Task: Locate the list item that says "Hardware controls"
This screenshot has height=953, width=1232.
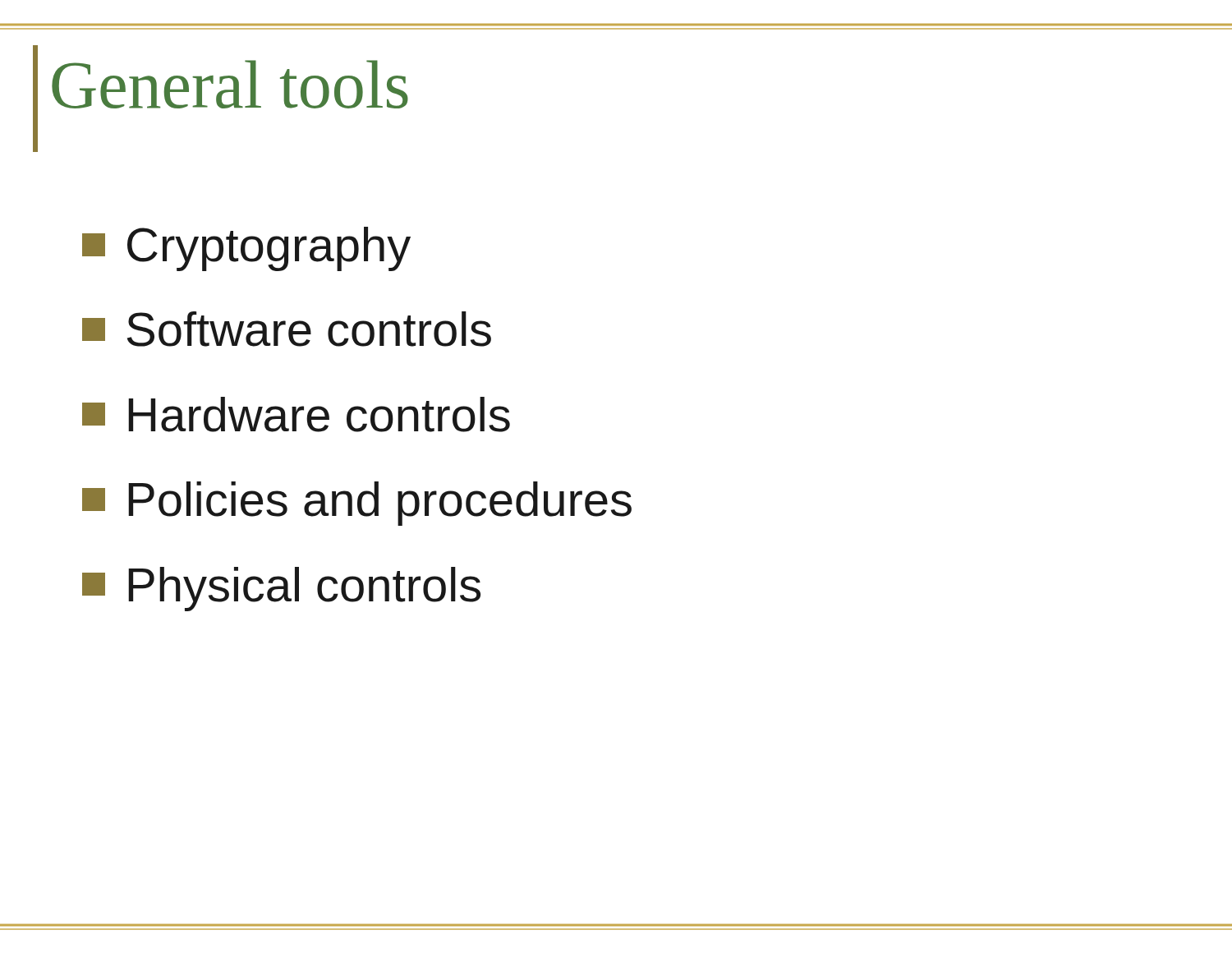Action: [297, 414]
